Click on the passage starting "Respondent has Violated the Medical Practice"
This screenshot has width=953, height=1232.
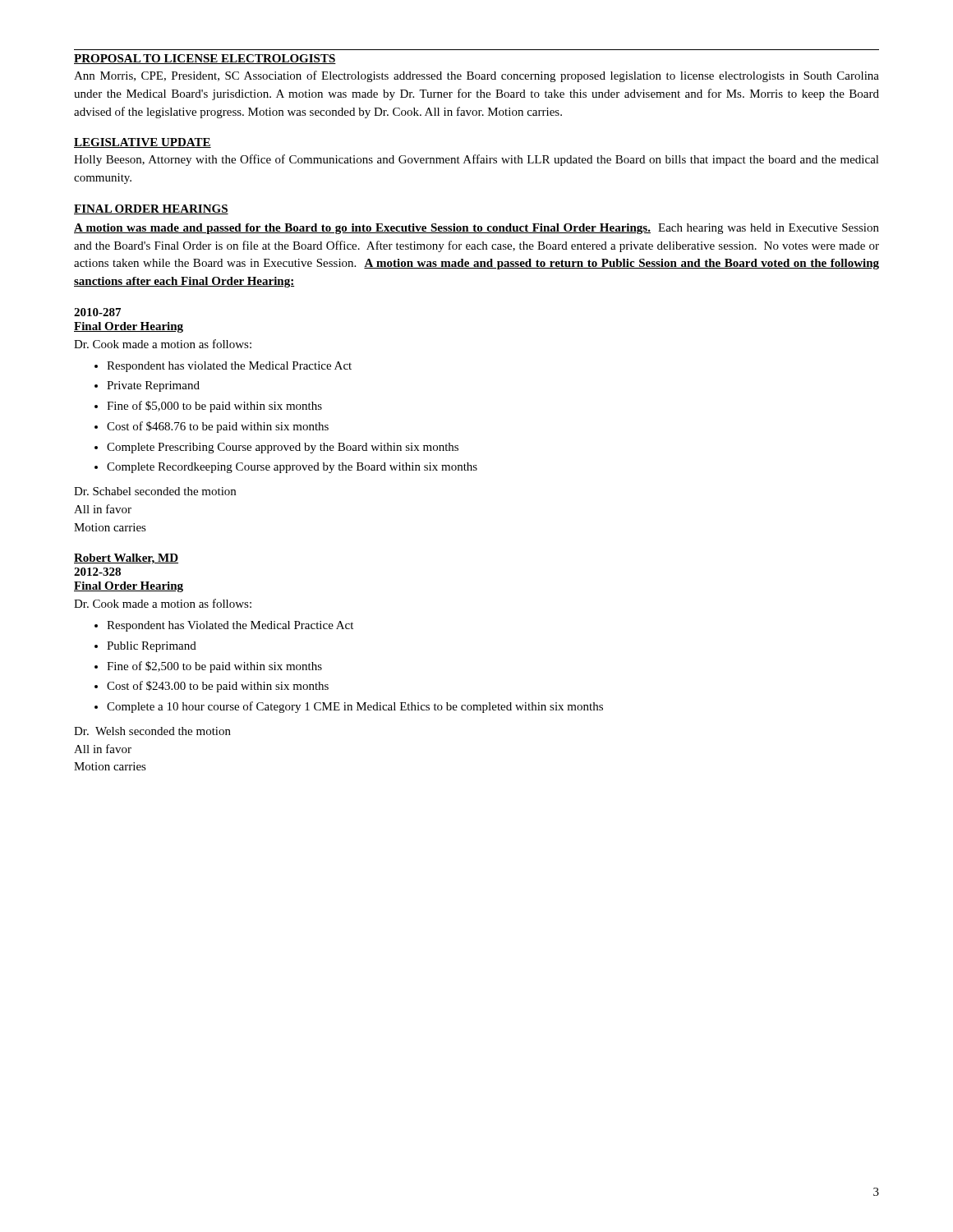pyautogui.click(x=230, y=625)
